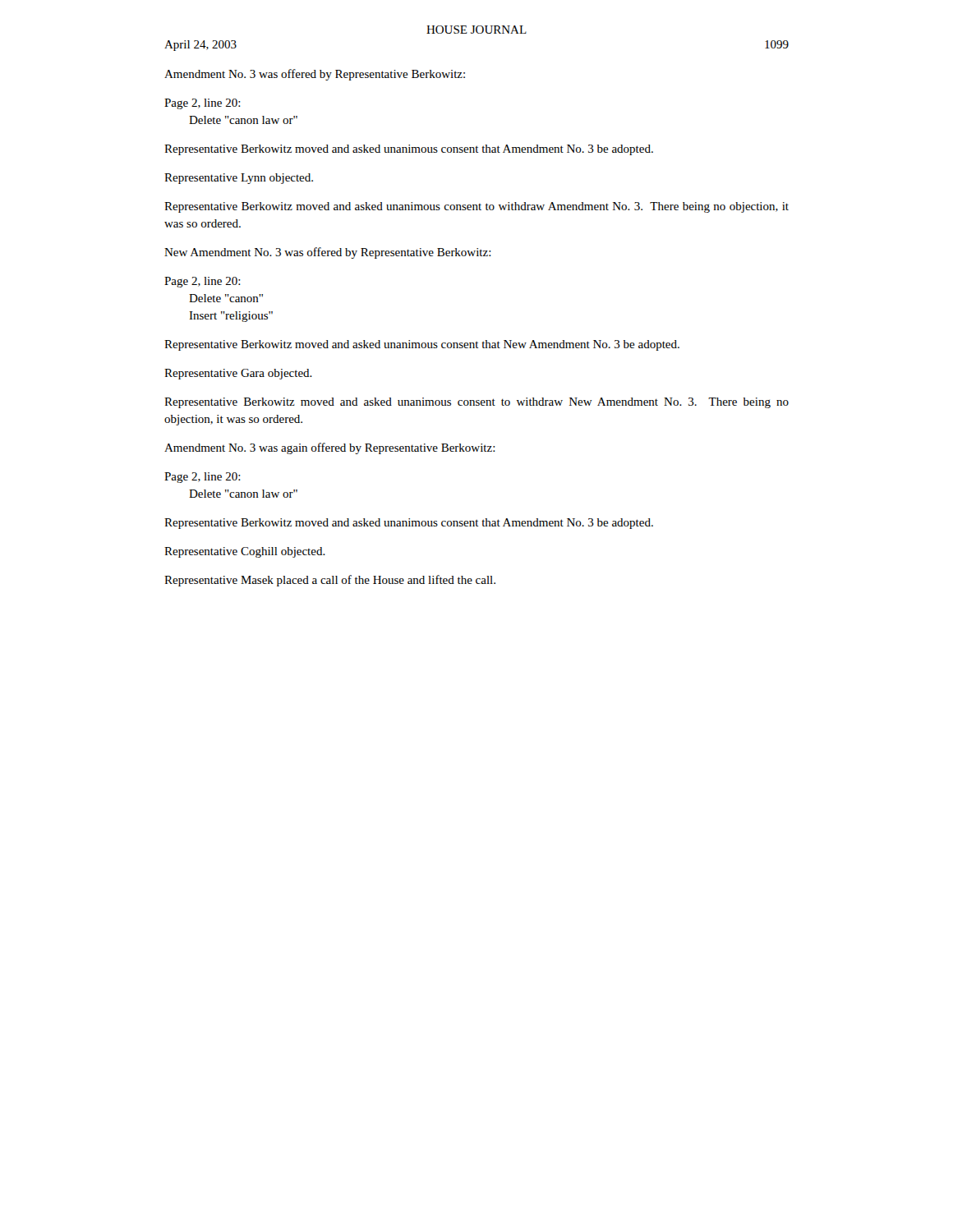Screen dimensions: 1232x953
Task: Locate the text block with the text "New Amendment No. 3 was offered"
Action: 328,252
